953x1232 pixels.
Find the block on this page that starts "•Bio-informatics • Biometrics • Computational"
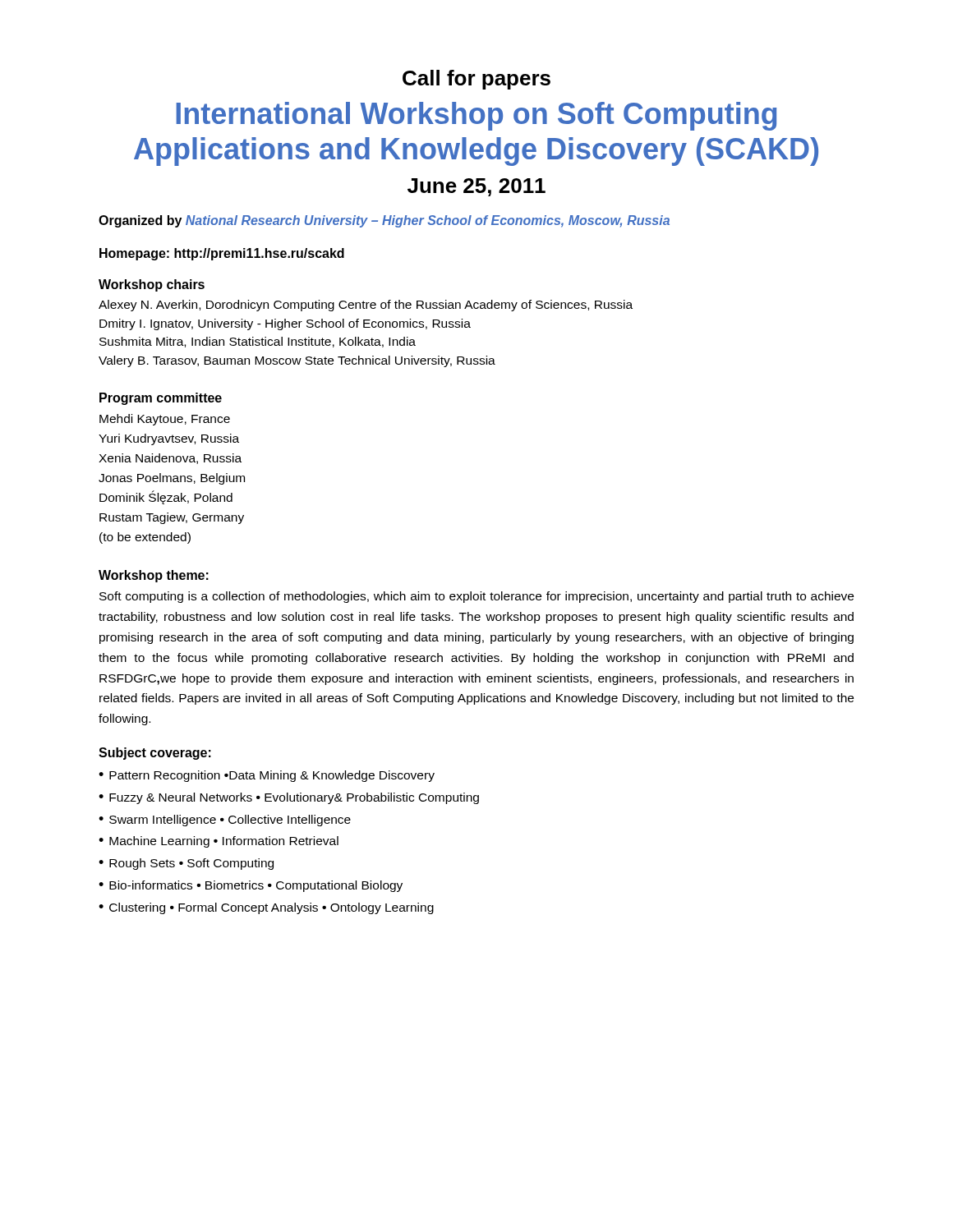click(x=251, y=886)
